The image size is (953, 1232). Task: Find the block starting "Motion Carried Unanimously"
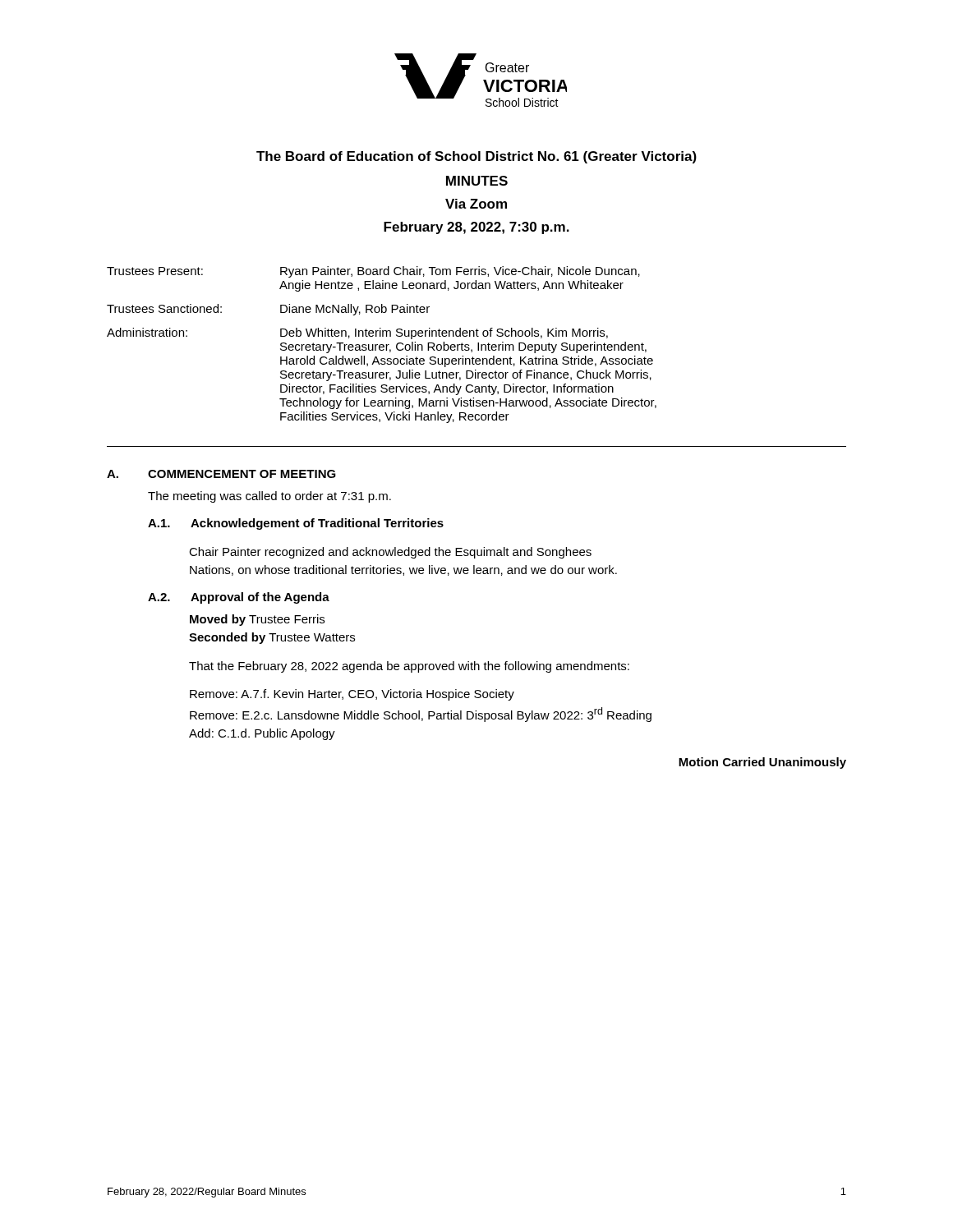tap(762, 761)
